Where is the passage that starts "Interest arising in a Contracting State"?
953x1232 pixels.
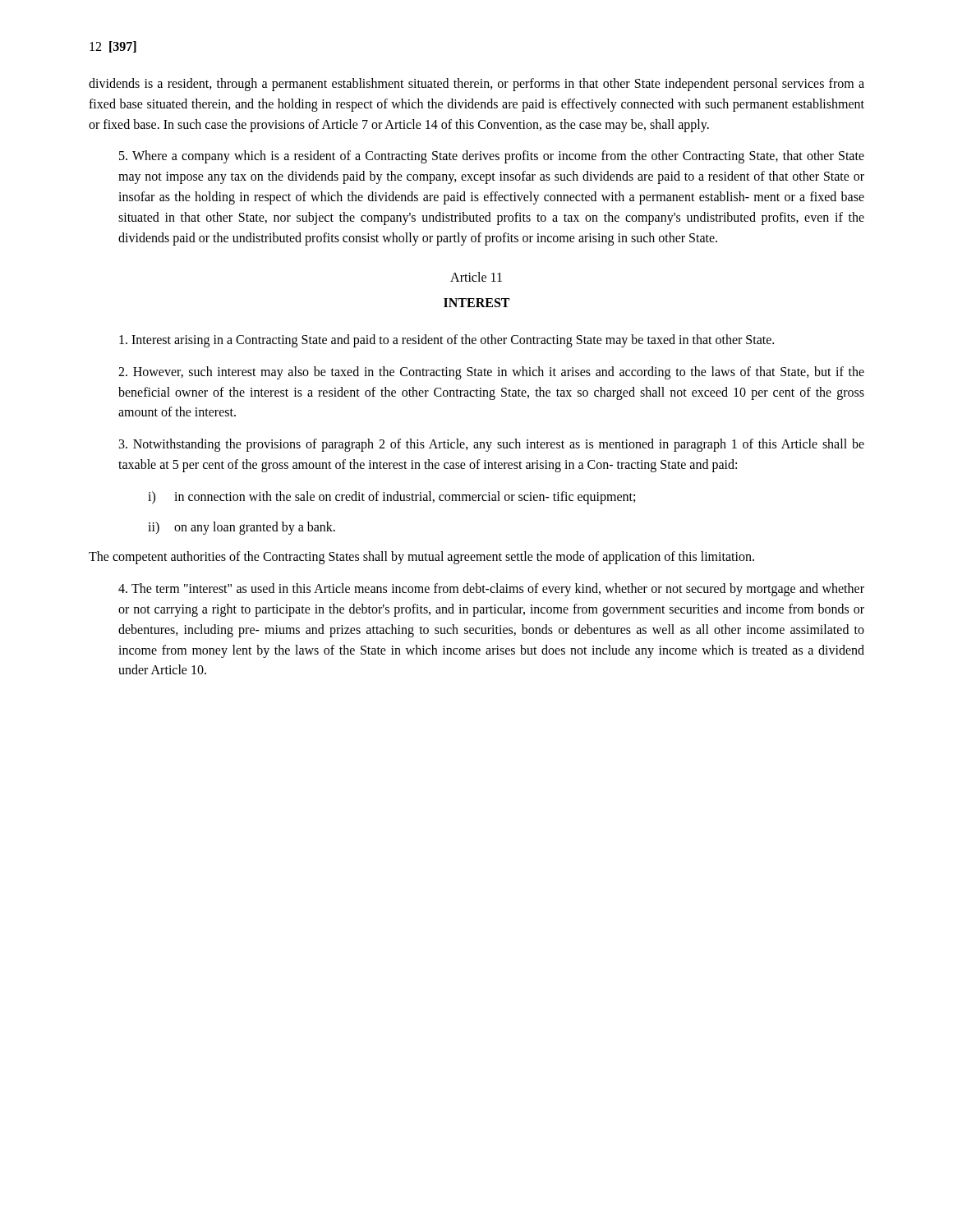point(491,340)
